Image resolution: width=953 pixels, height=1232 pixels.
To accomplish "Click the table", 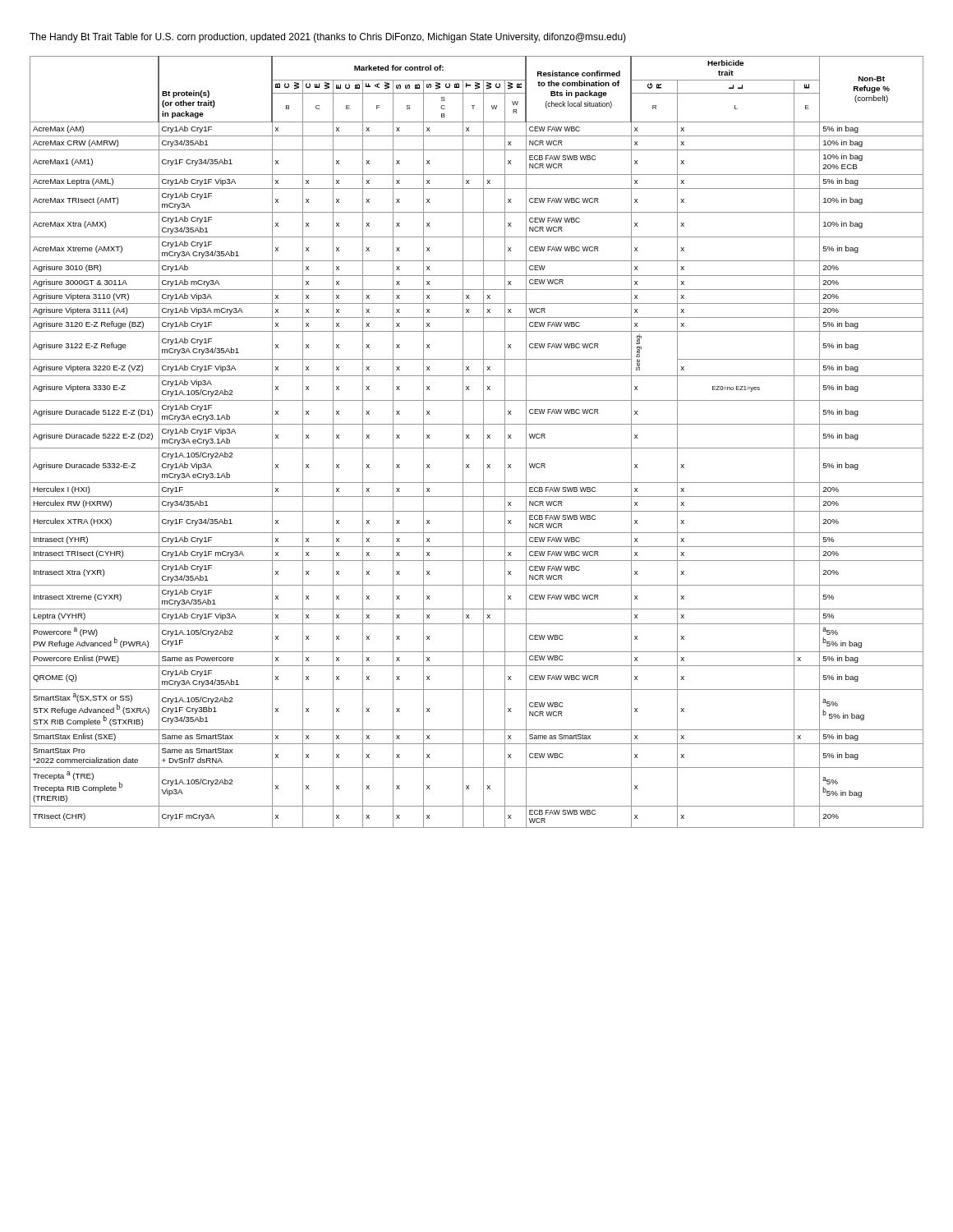I will [476, 442].
